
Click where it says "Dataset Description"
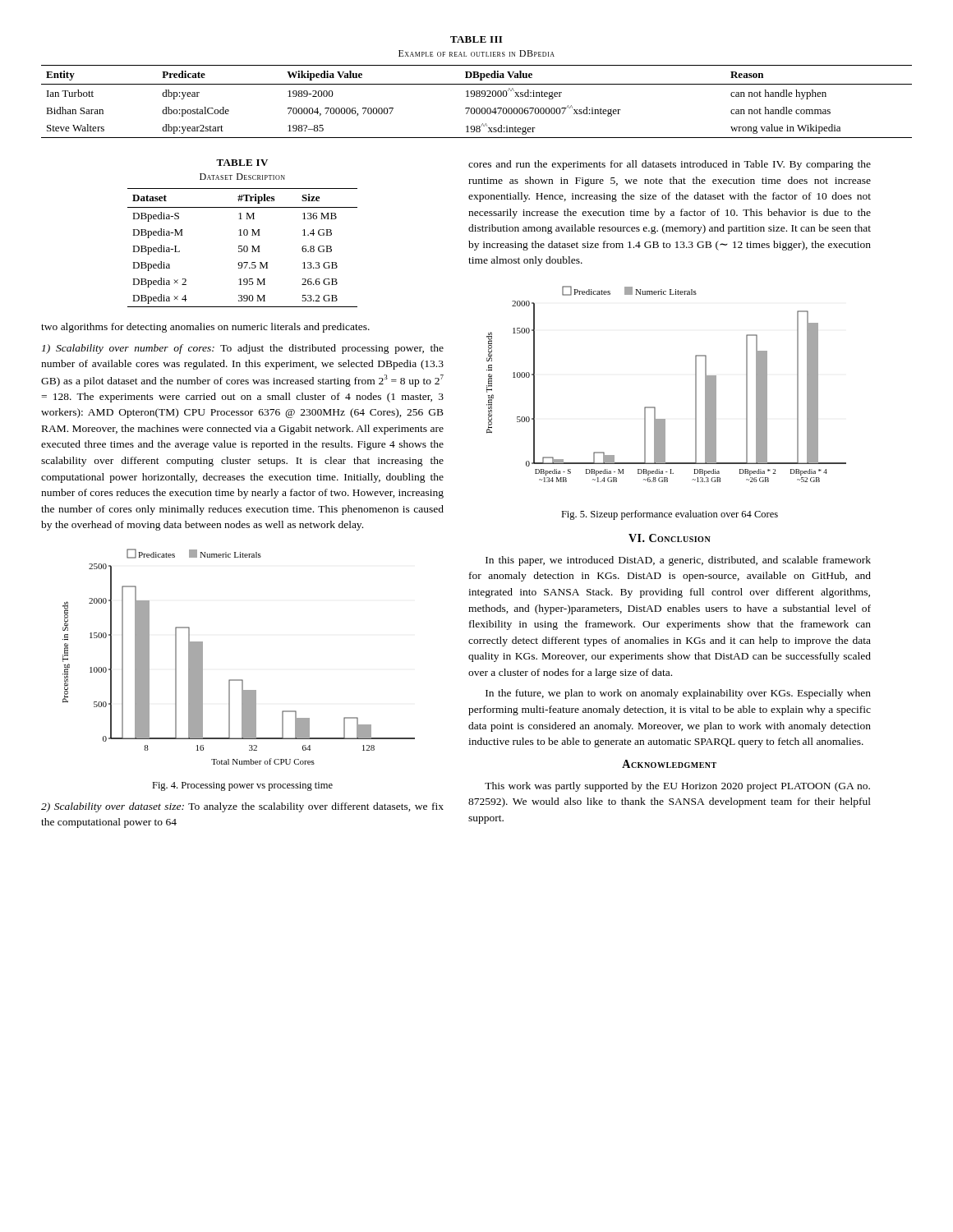pos(242,177)
